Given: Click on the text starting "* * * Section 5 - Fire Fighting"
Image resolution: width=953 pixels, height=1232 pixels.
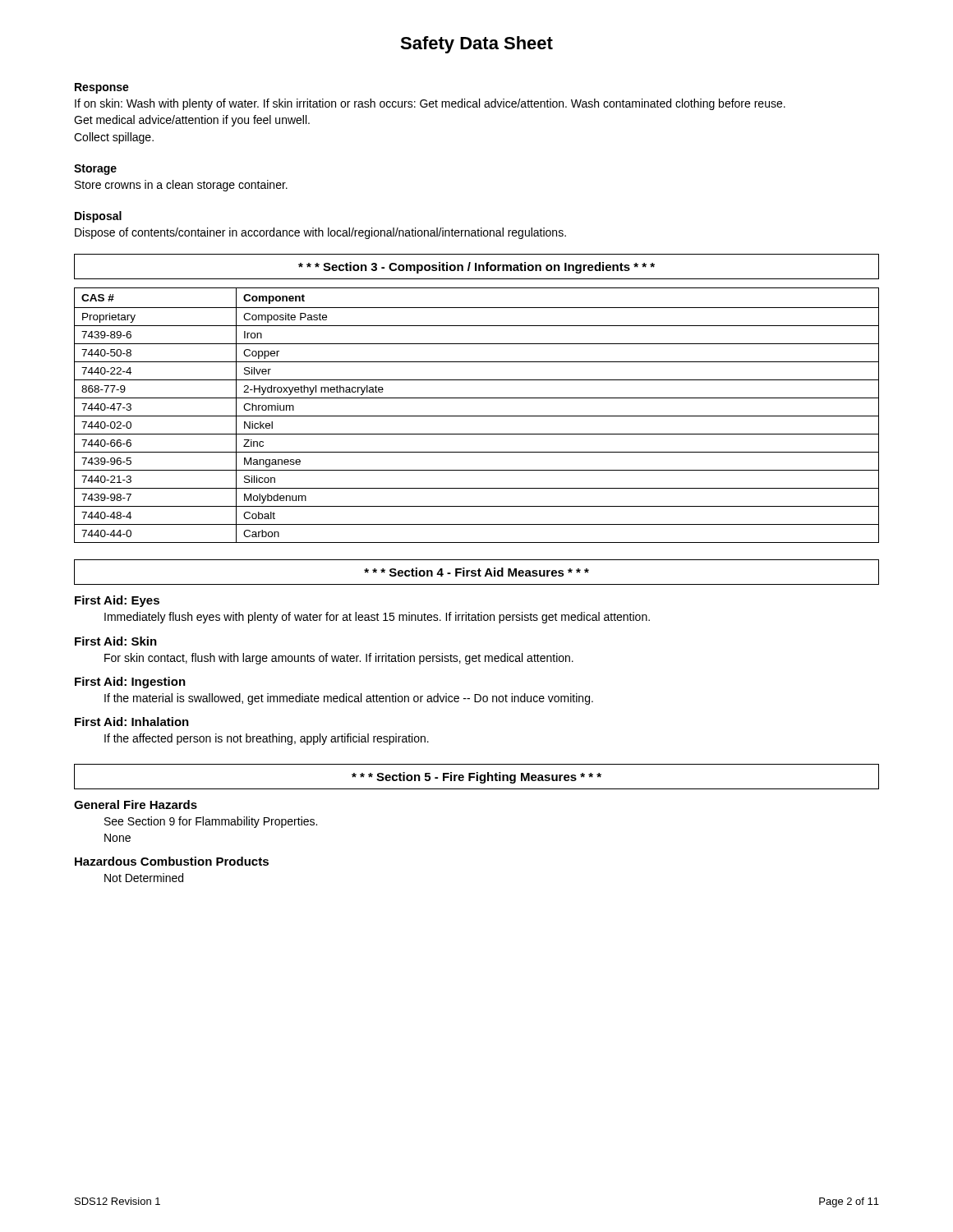Looking at the screenshot, I should 476,776.
